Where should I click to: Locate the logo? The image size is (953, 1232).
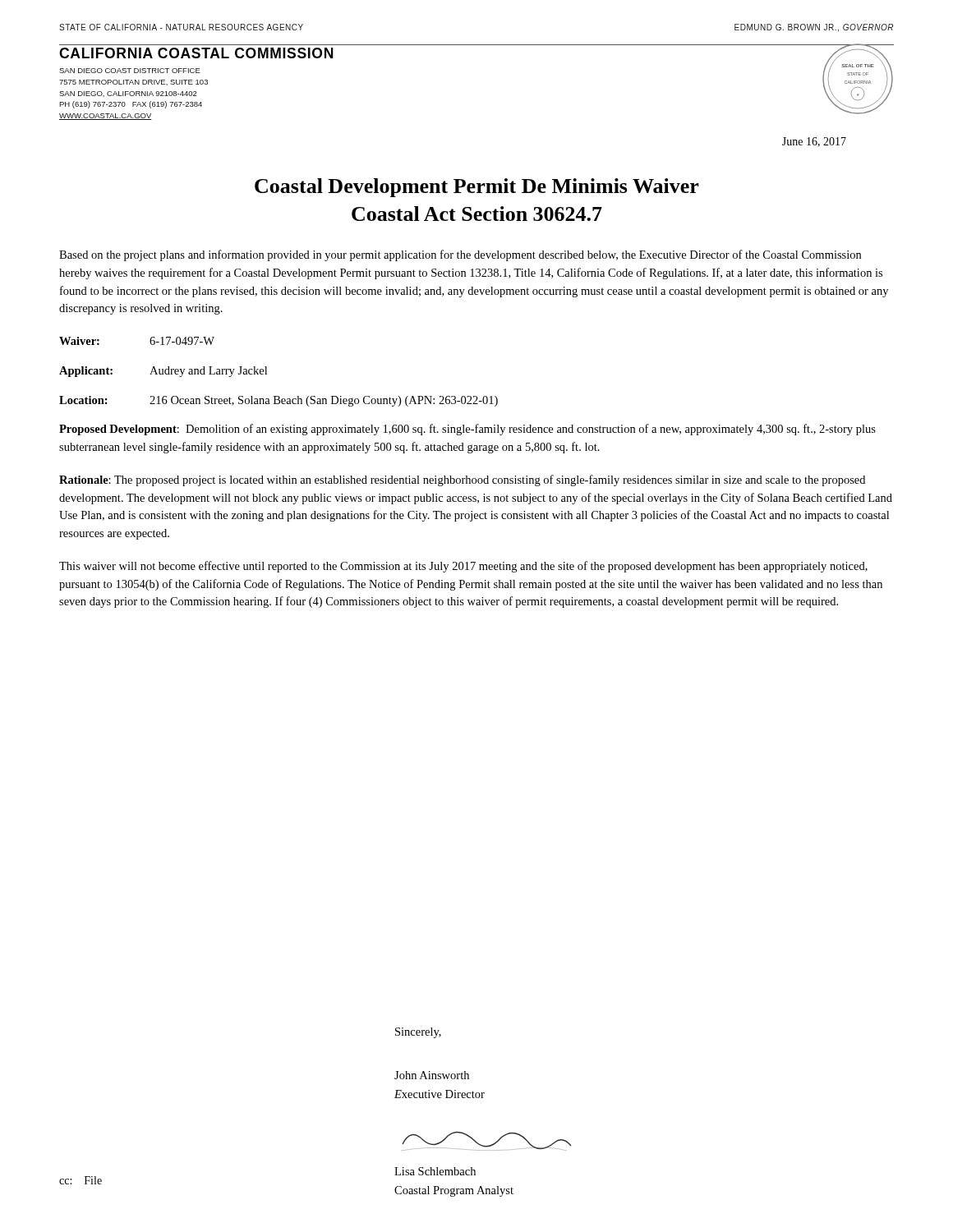pyautogui.click(x=858, y=79)
